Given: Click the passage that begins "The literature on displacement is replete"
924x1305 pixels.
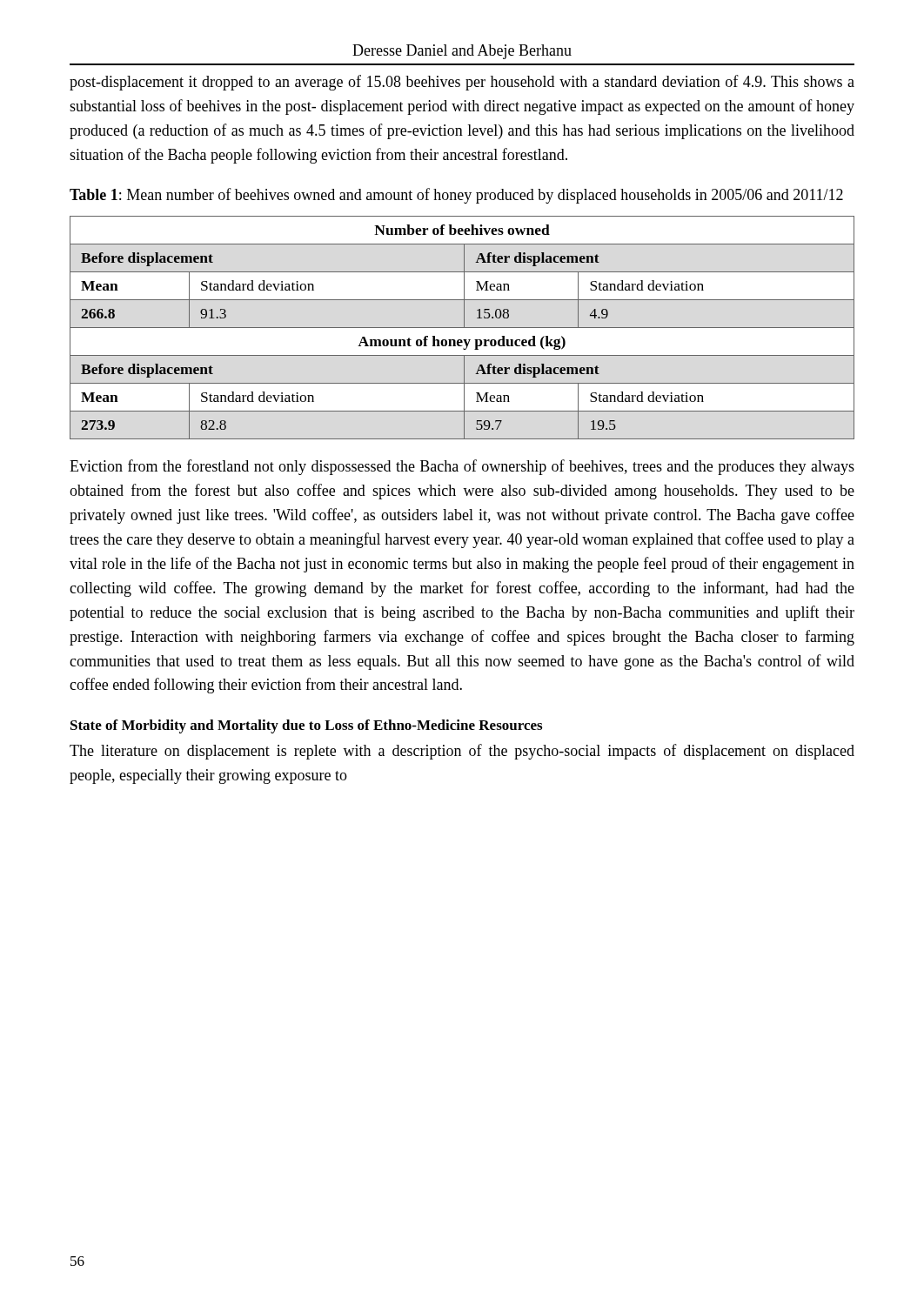Looking at the screenshot, I should point(462,763).
